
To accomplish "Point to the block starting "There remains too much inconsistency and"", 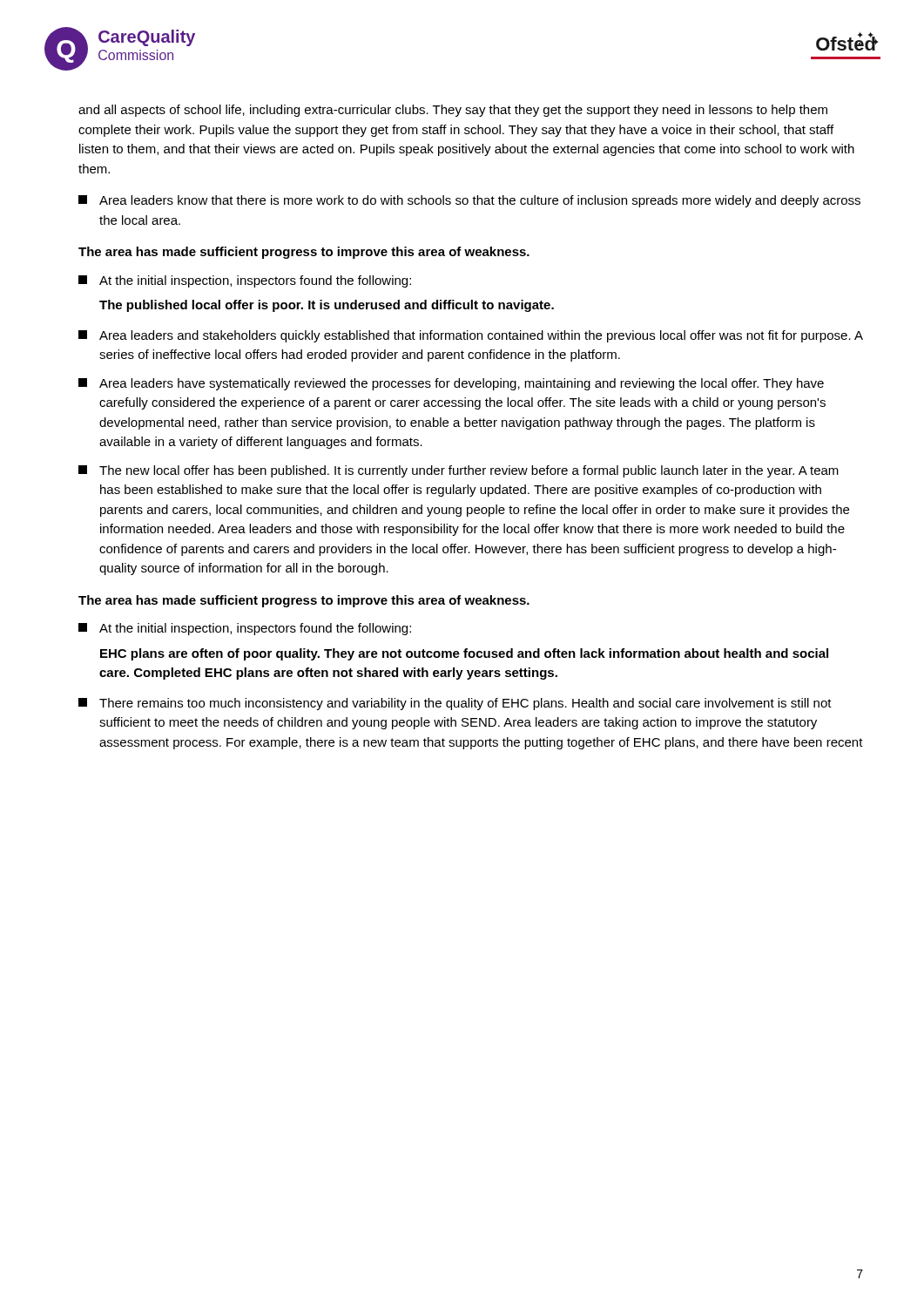I will pyautogui.click(x=471, y=723).
